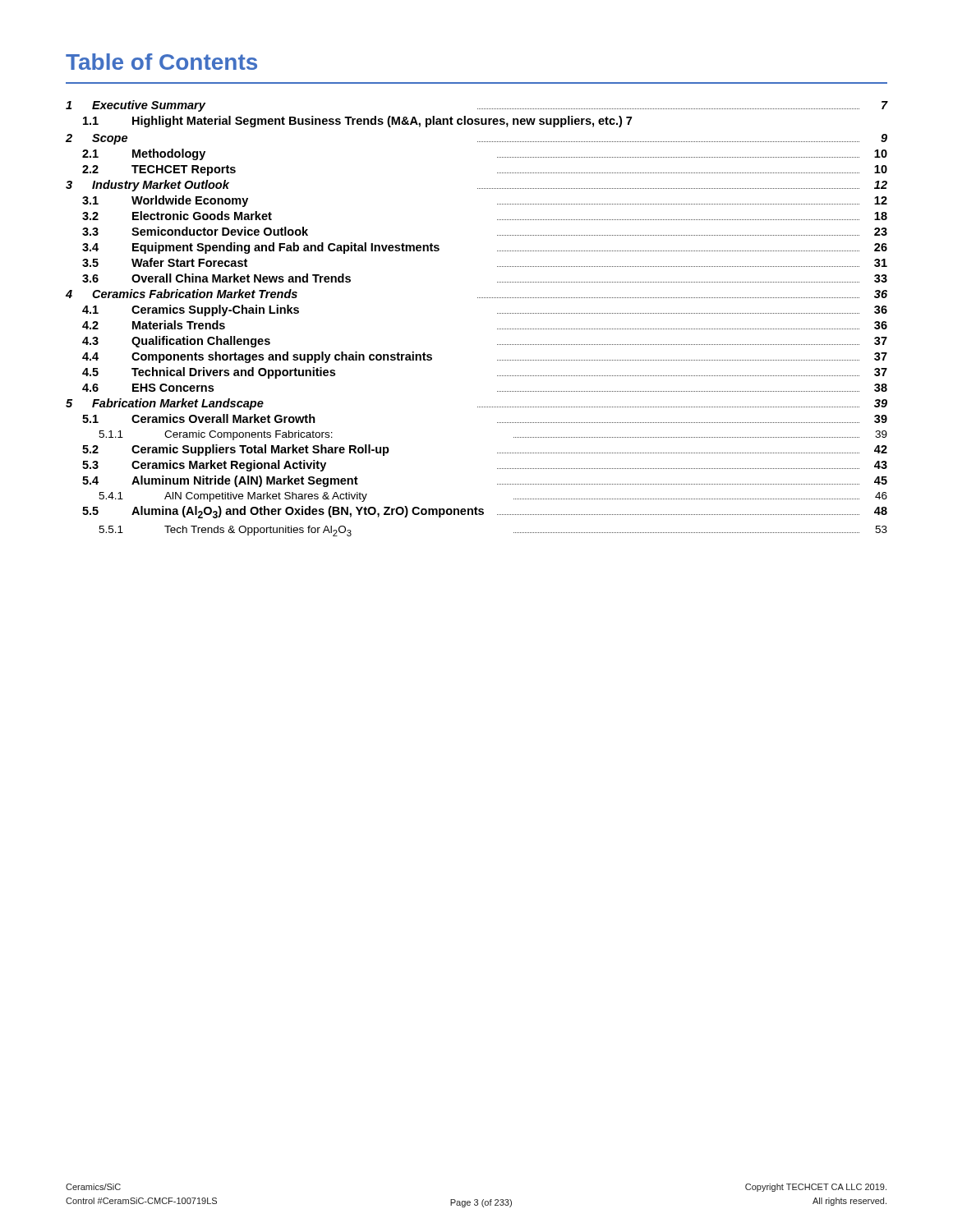953x1232 pixels.
Task: Click on the list item that reads "5 Fabrication Market"
Action: click(476, 403)
